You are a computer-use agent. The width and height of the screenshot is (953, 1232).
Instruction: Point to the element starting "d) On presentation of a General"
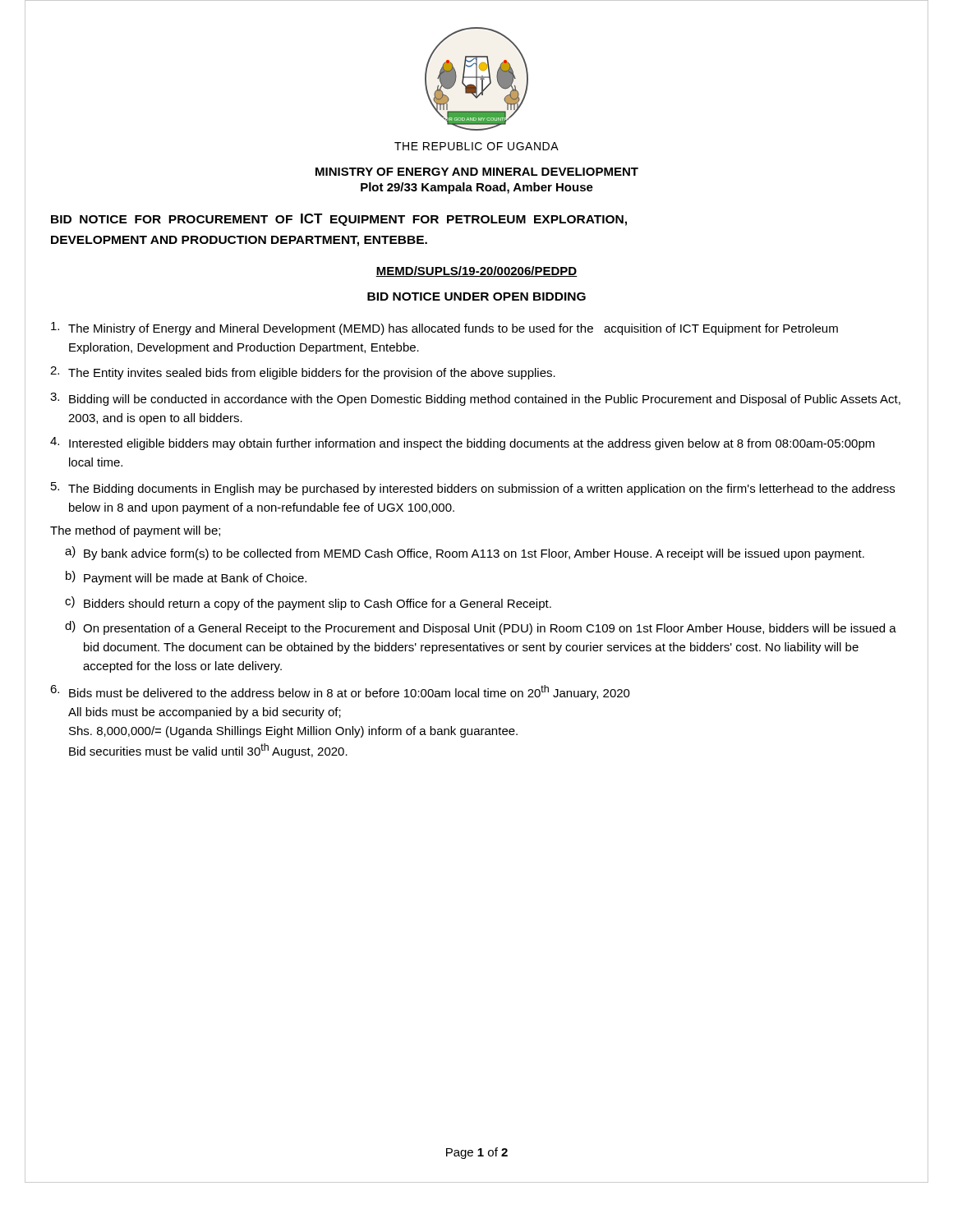coord(484,647)
